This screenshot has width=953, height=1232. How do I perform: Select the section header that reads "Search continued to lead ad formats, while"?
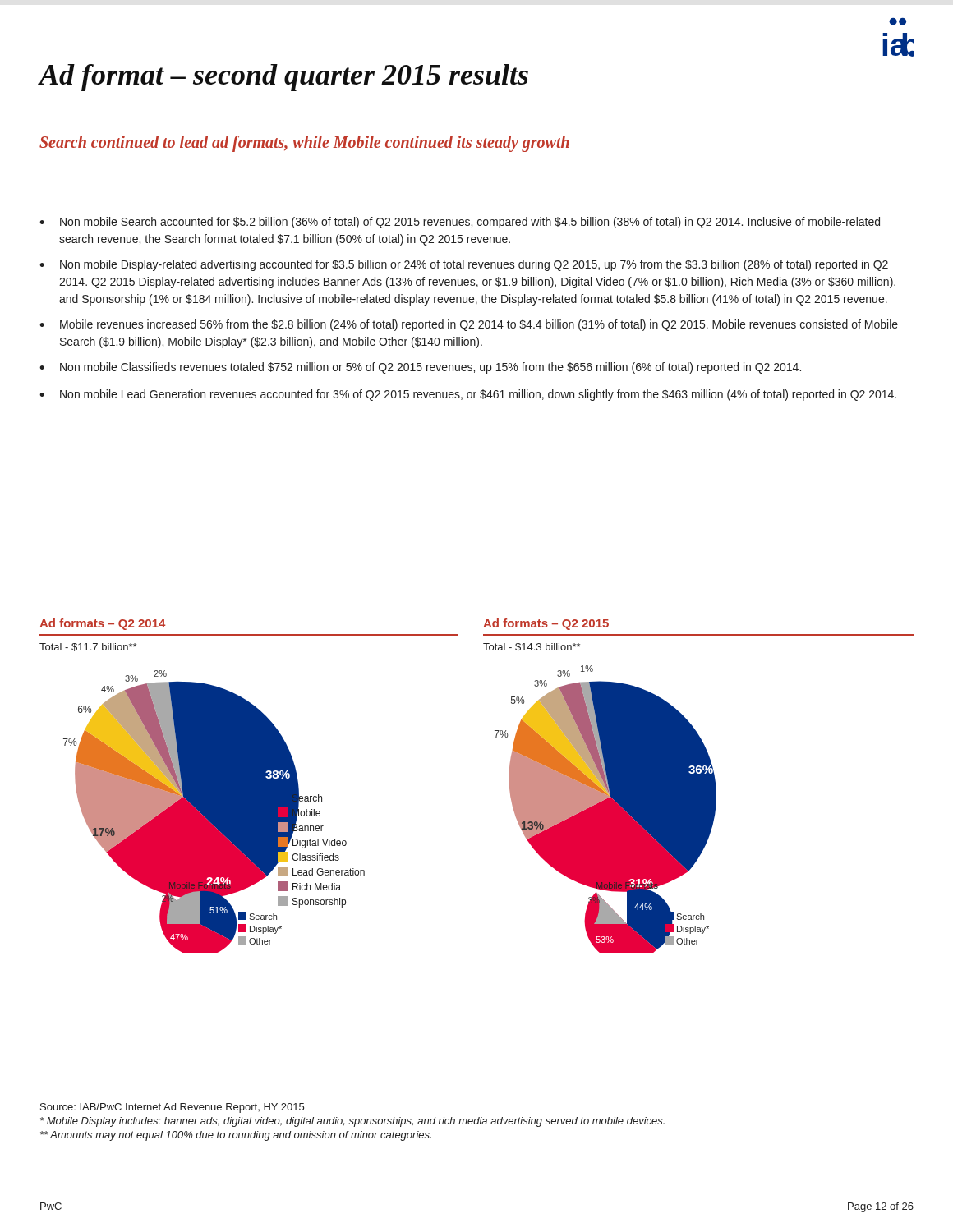[305, 142]
